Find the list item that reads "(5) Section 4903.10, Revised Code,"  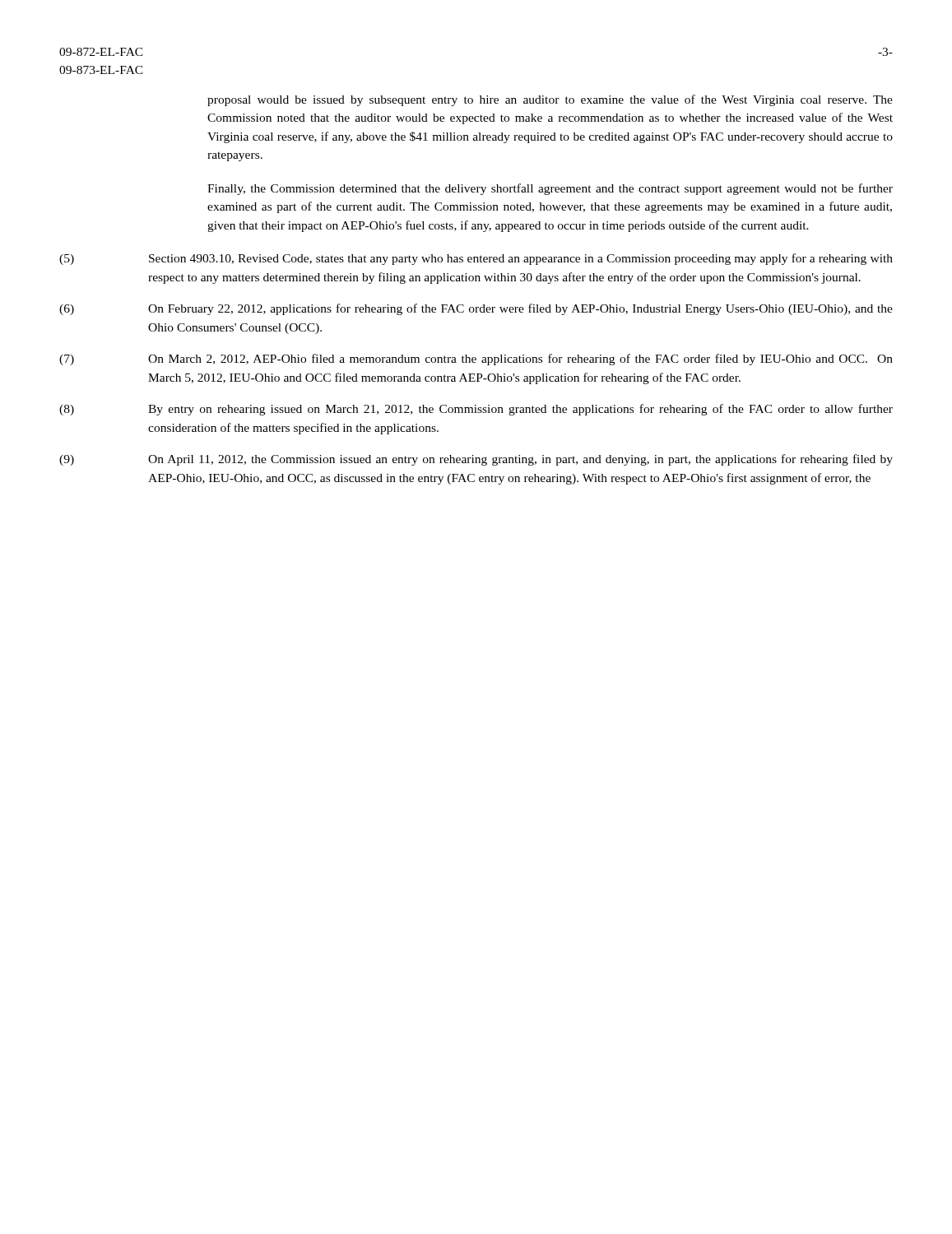pos(476,268)
